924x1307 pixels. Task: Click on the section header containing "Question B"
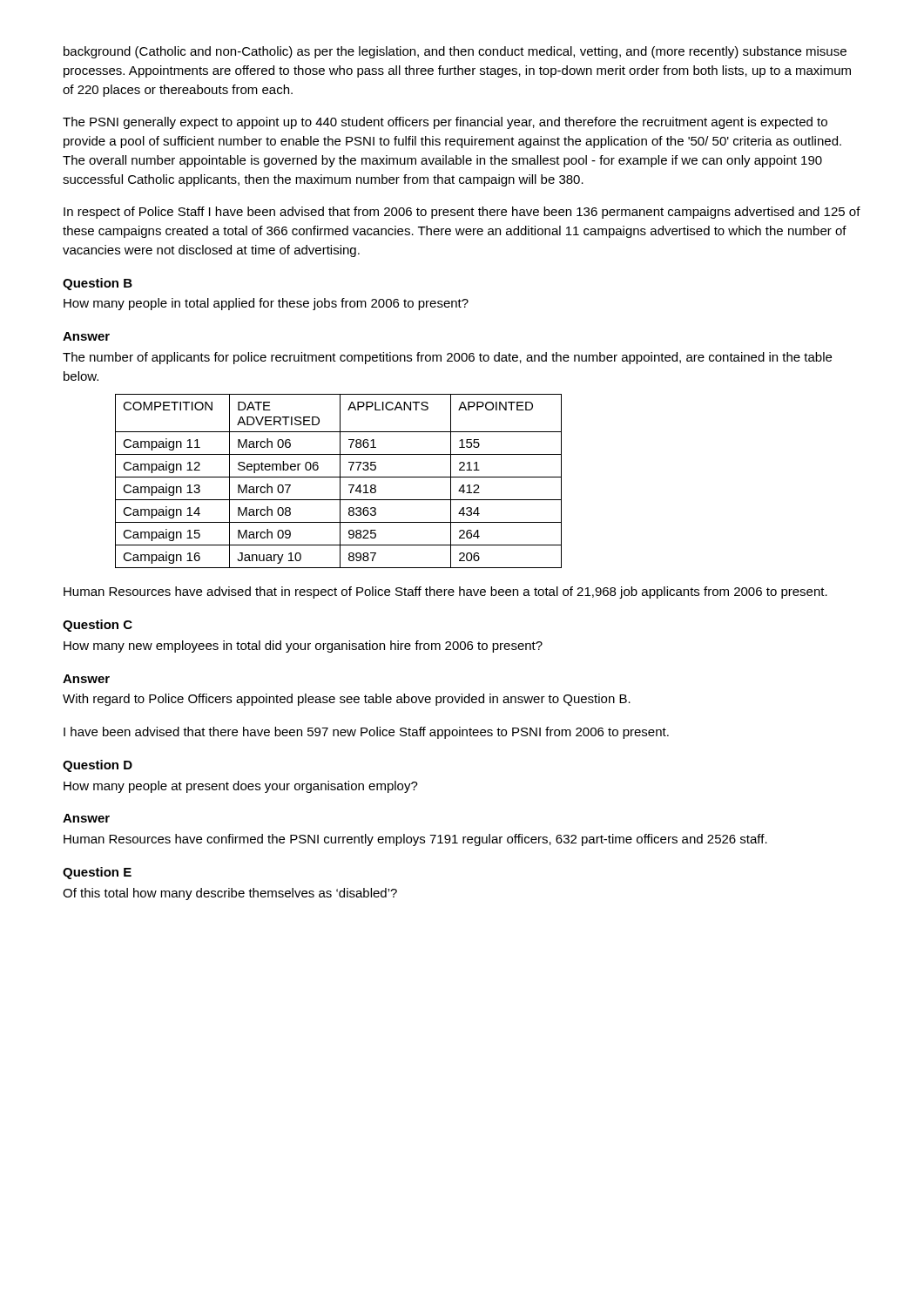point(98,282)
